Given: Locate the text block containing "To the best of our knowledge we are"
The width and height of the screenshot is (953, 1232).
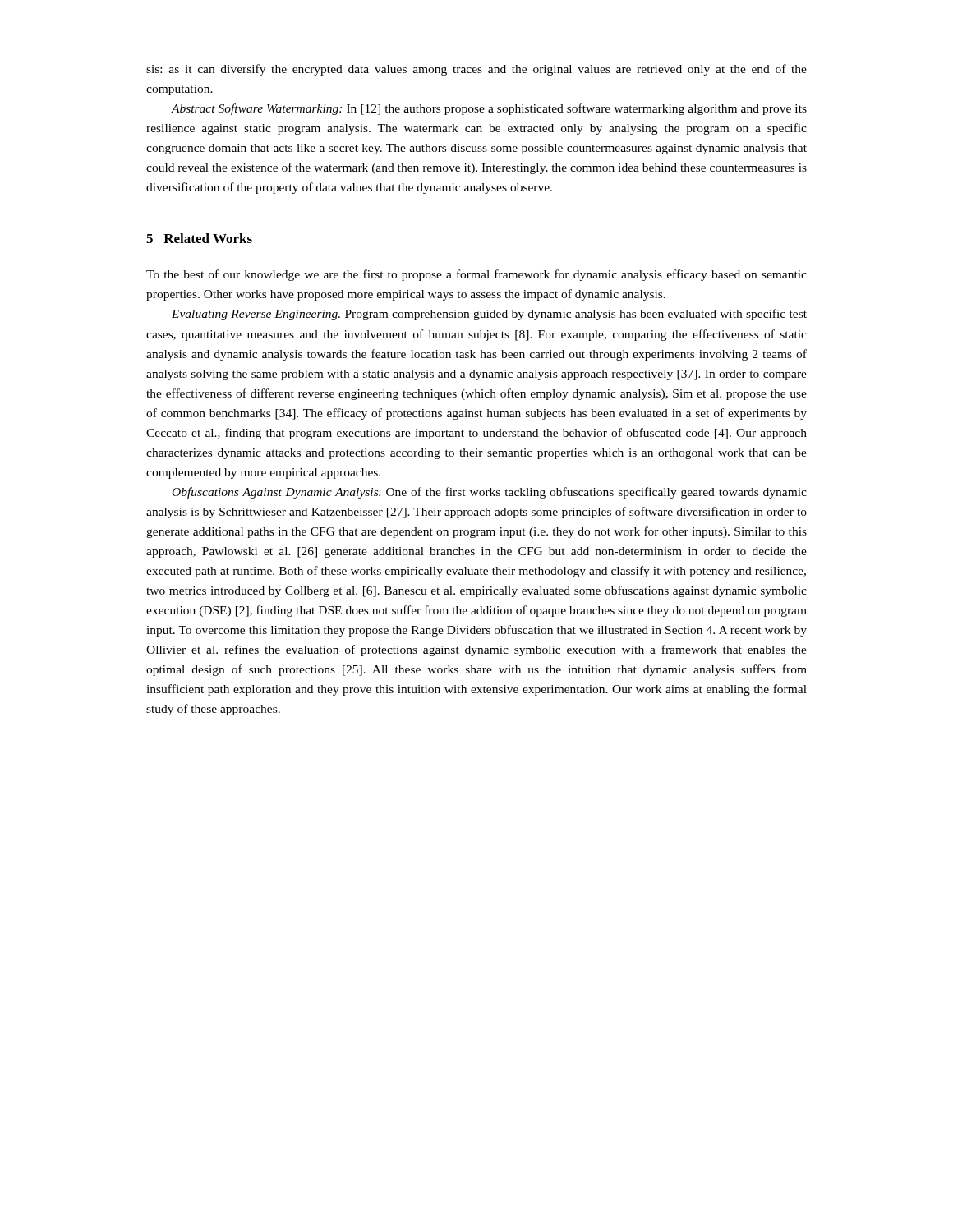Looking at the screenshot, I should 476,492.
